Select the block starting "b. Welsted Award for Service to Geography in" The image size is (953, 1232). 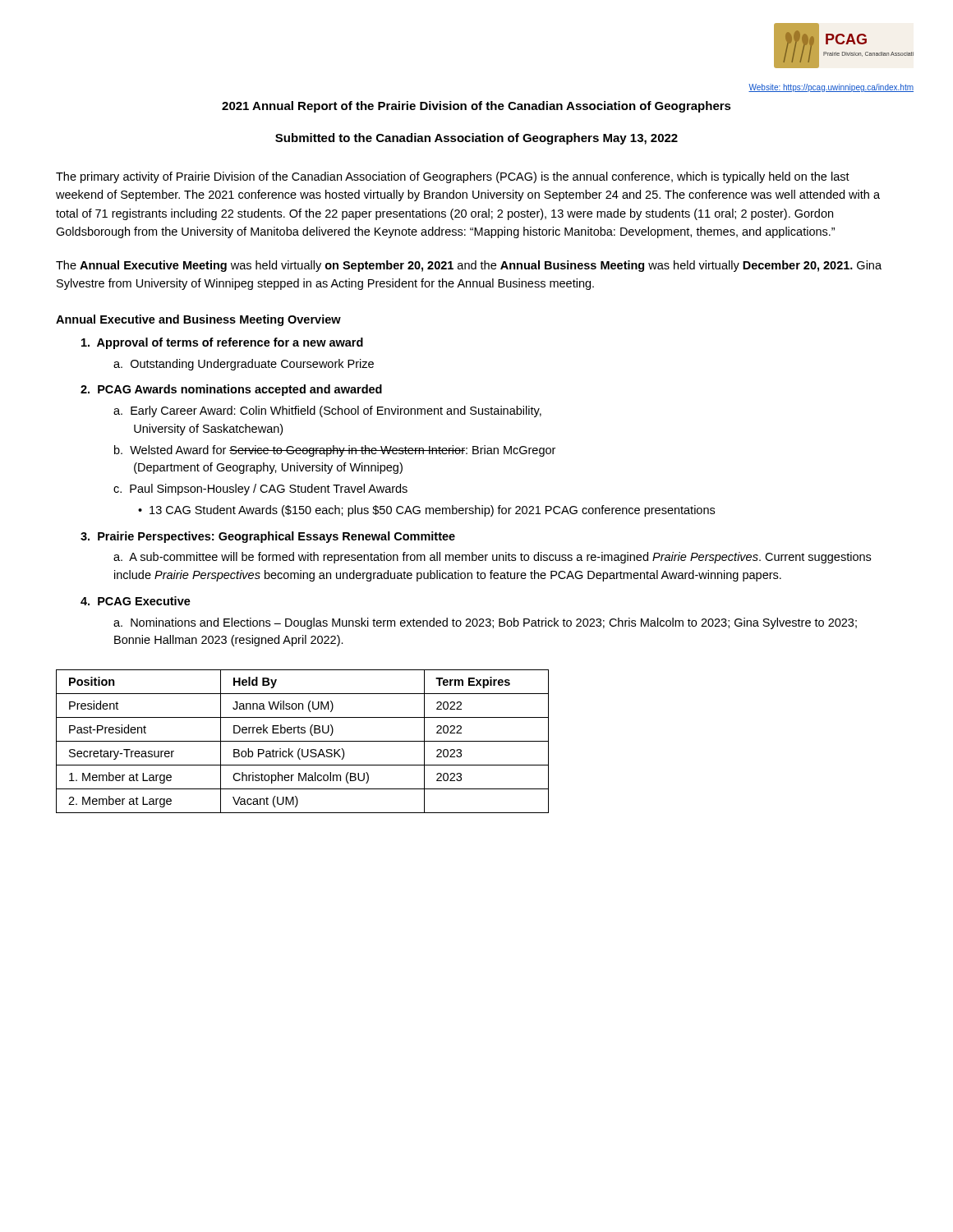335,459
